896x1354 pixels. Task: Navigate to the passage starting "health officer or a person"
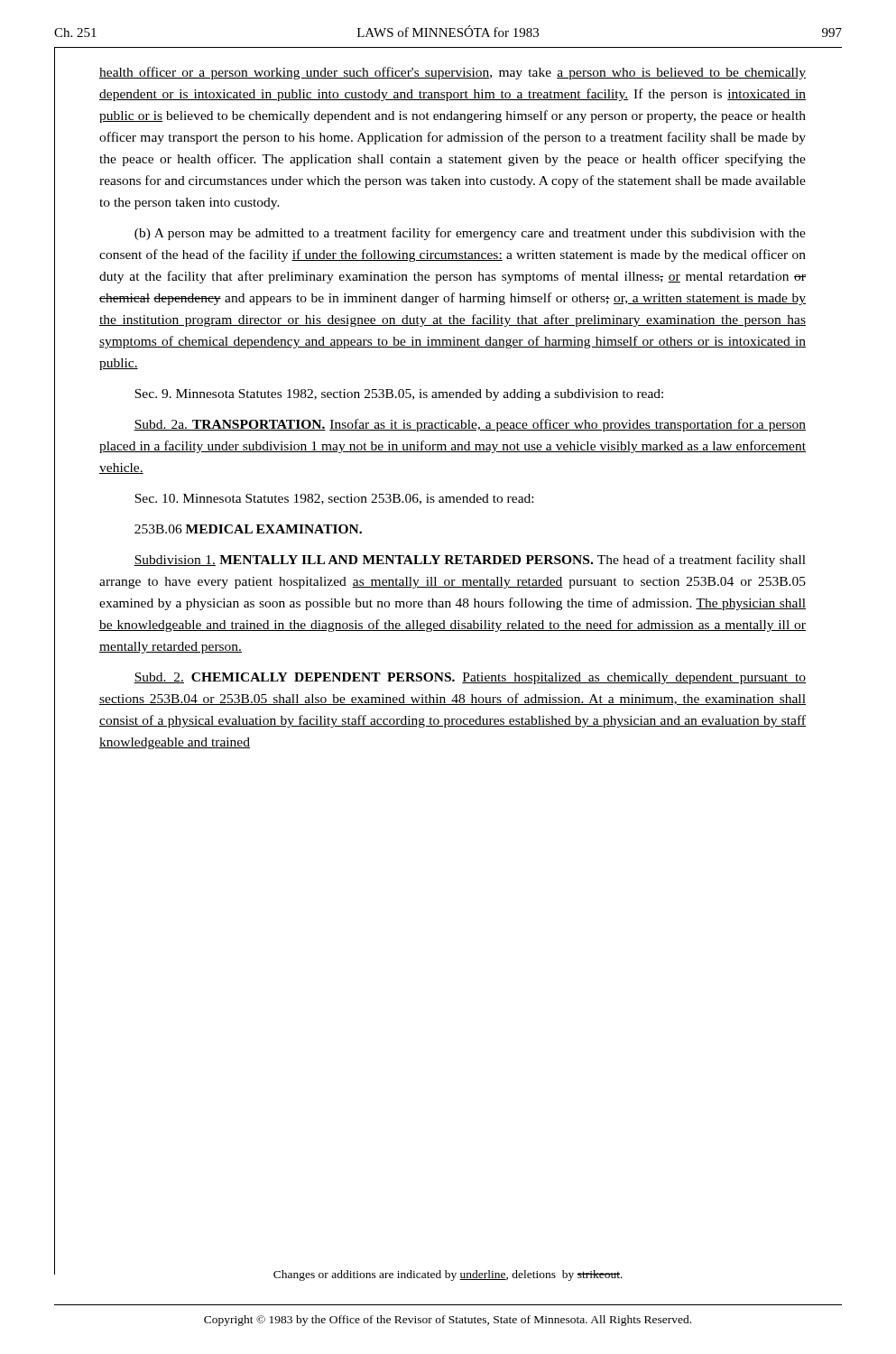click(x=453, y=137)
